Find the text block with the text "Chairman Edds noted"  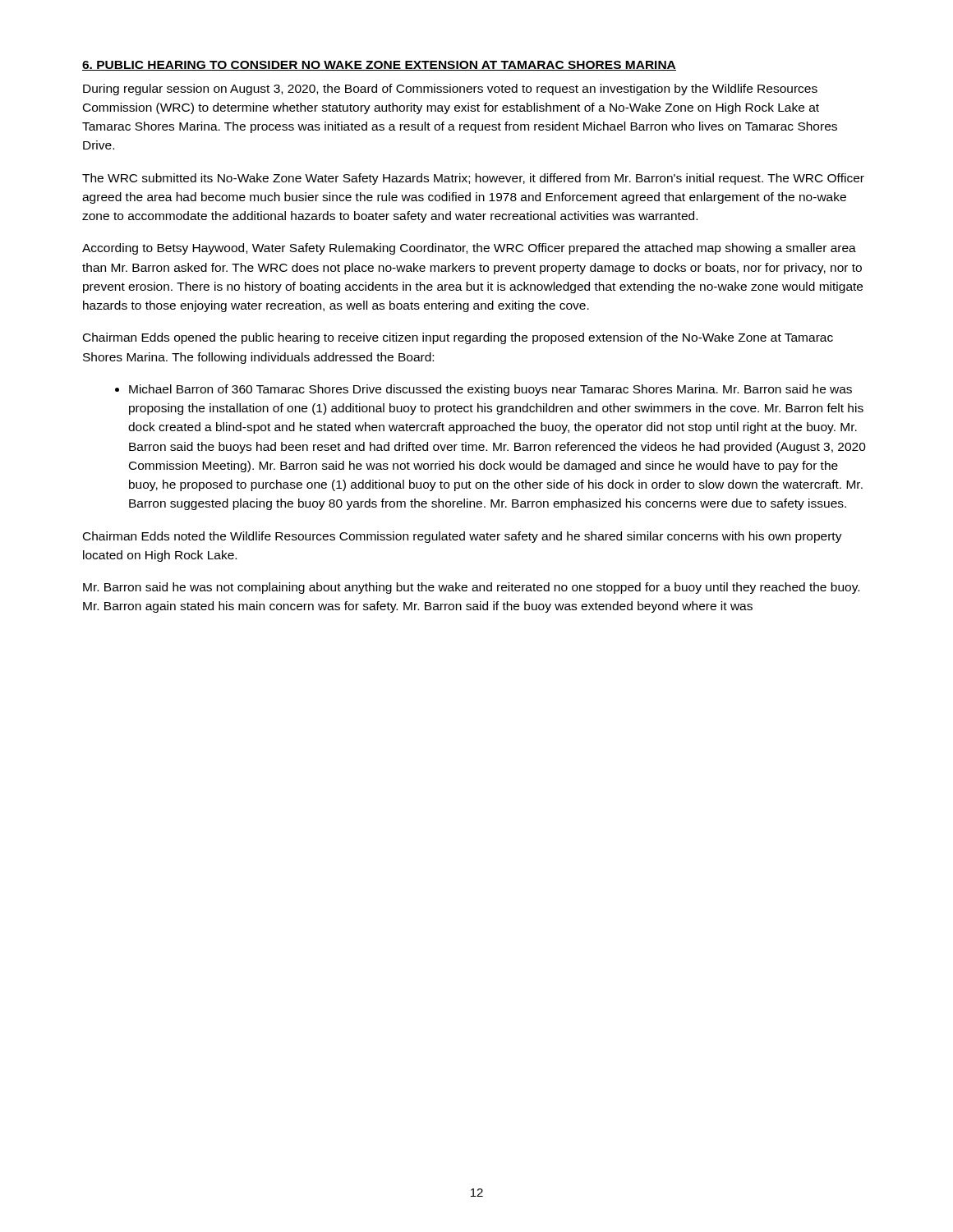462,545
